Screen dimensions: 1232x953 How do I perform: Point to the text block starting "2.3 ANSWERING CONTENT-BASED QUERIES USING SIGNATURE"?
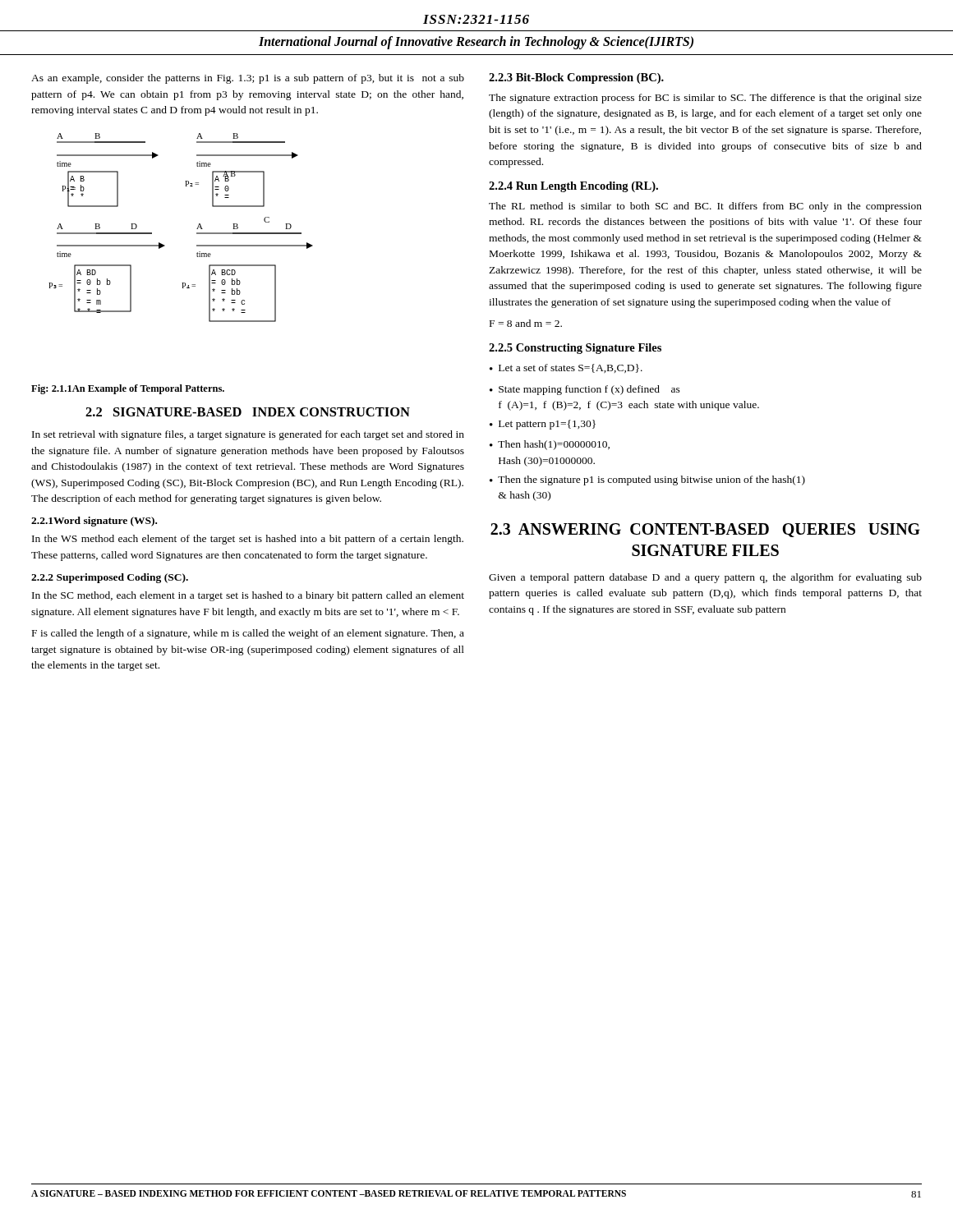[705, 539]
